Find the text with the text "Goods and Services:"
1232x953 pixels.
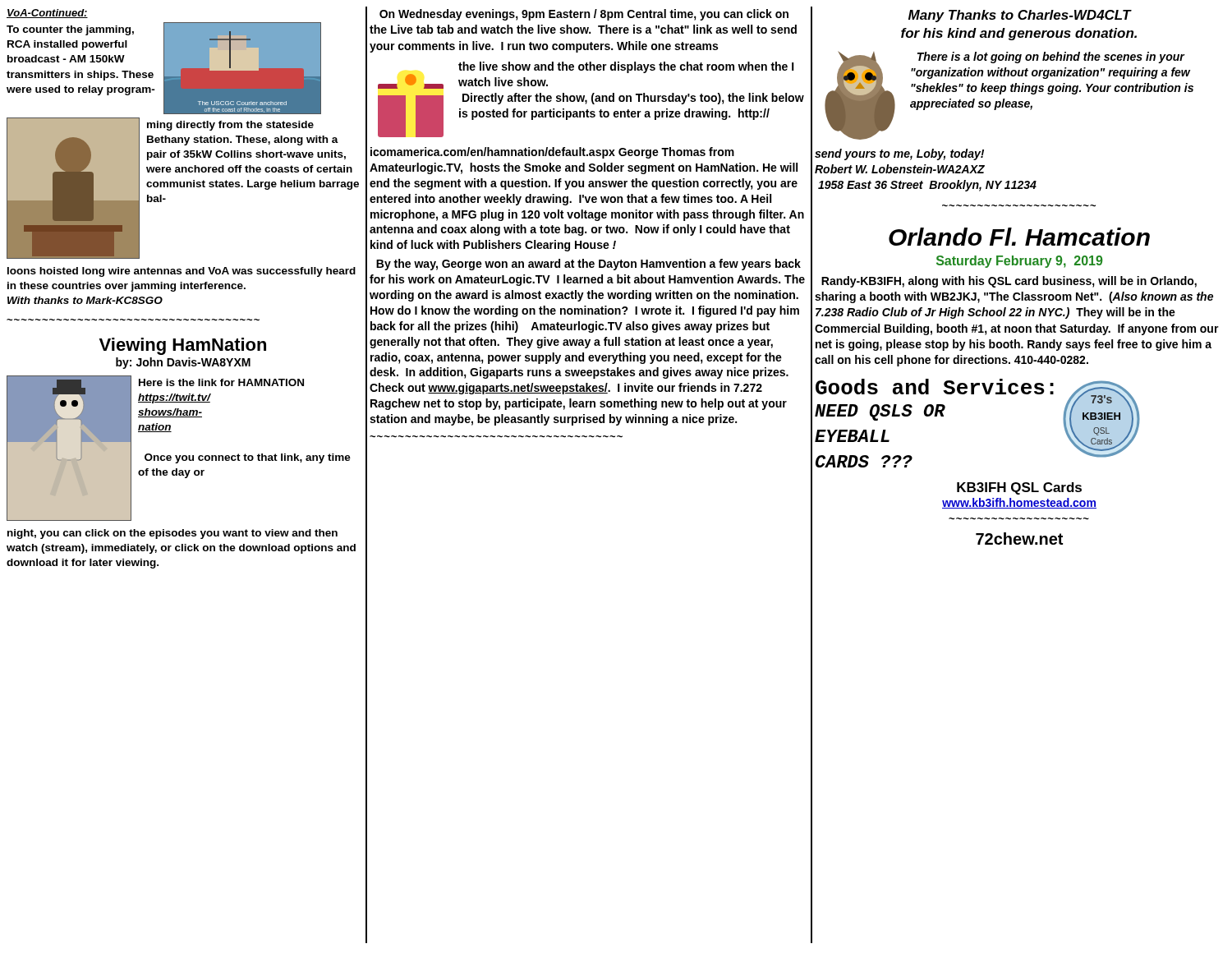tap(937, 389)
